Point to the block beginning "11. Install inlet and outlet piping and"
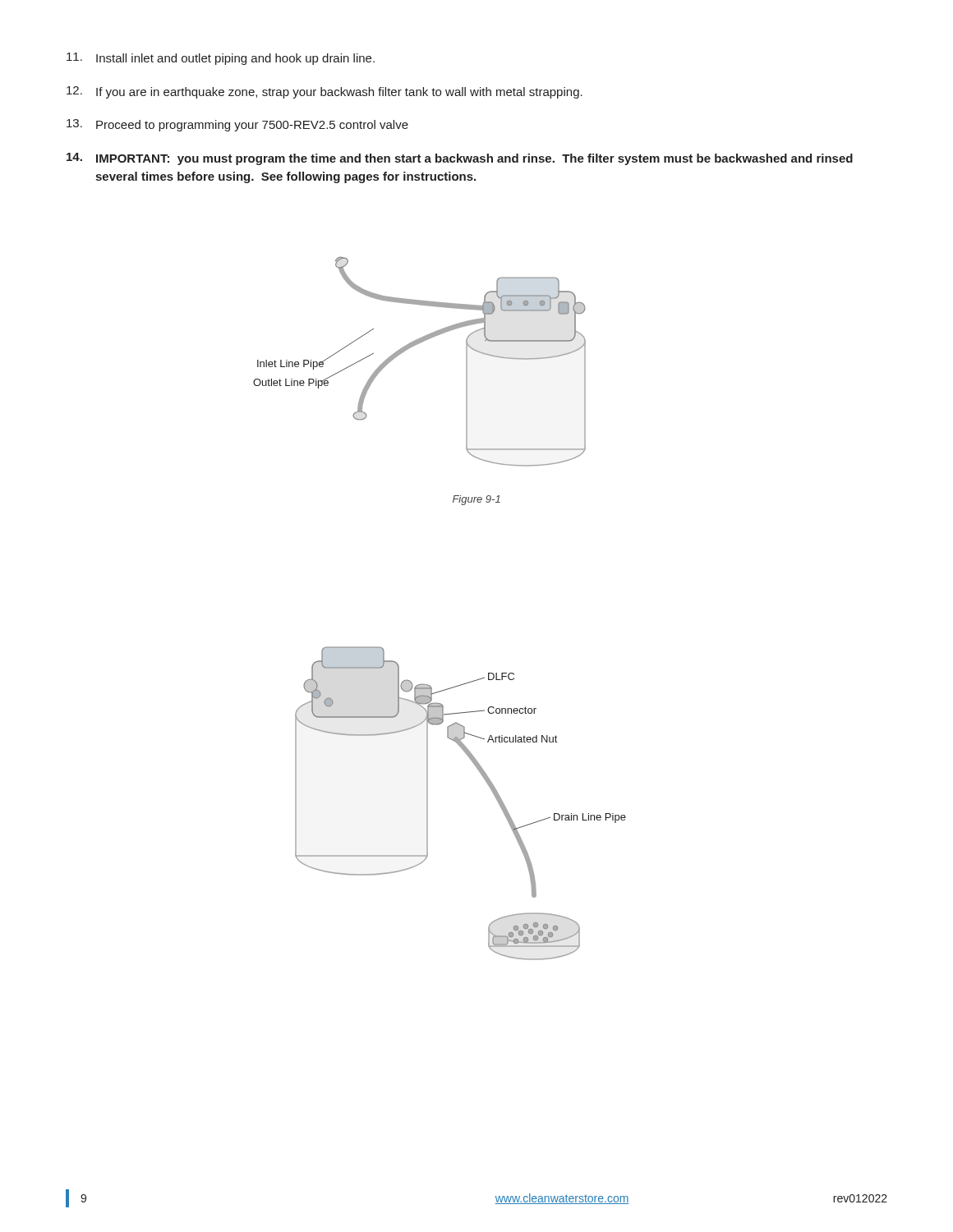This screenshot has height=1232, width=953. pos(221,59)
